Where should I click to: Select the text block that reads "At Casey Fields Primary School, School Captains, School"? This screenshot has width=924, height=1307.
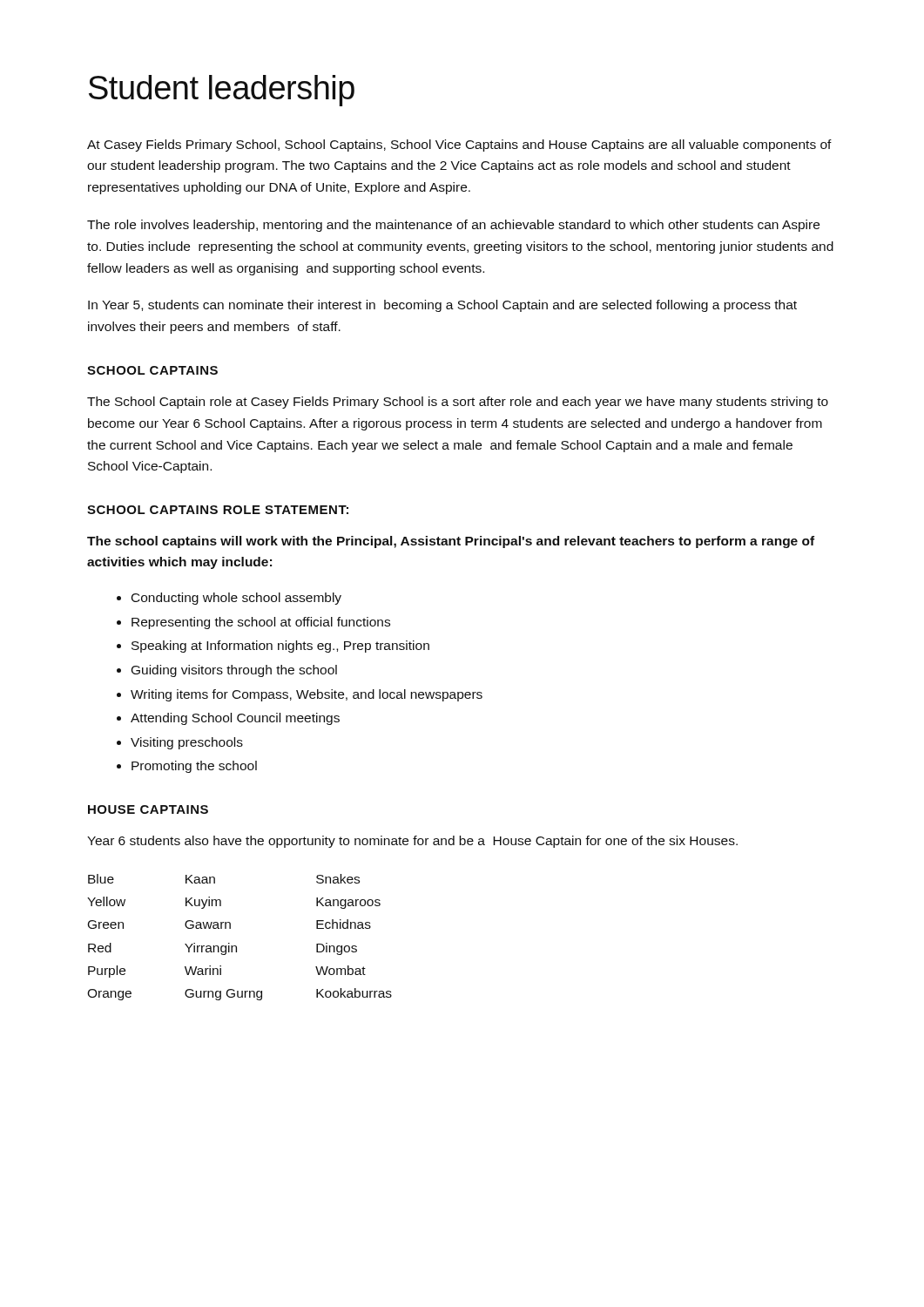459,166
